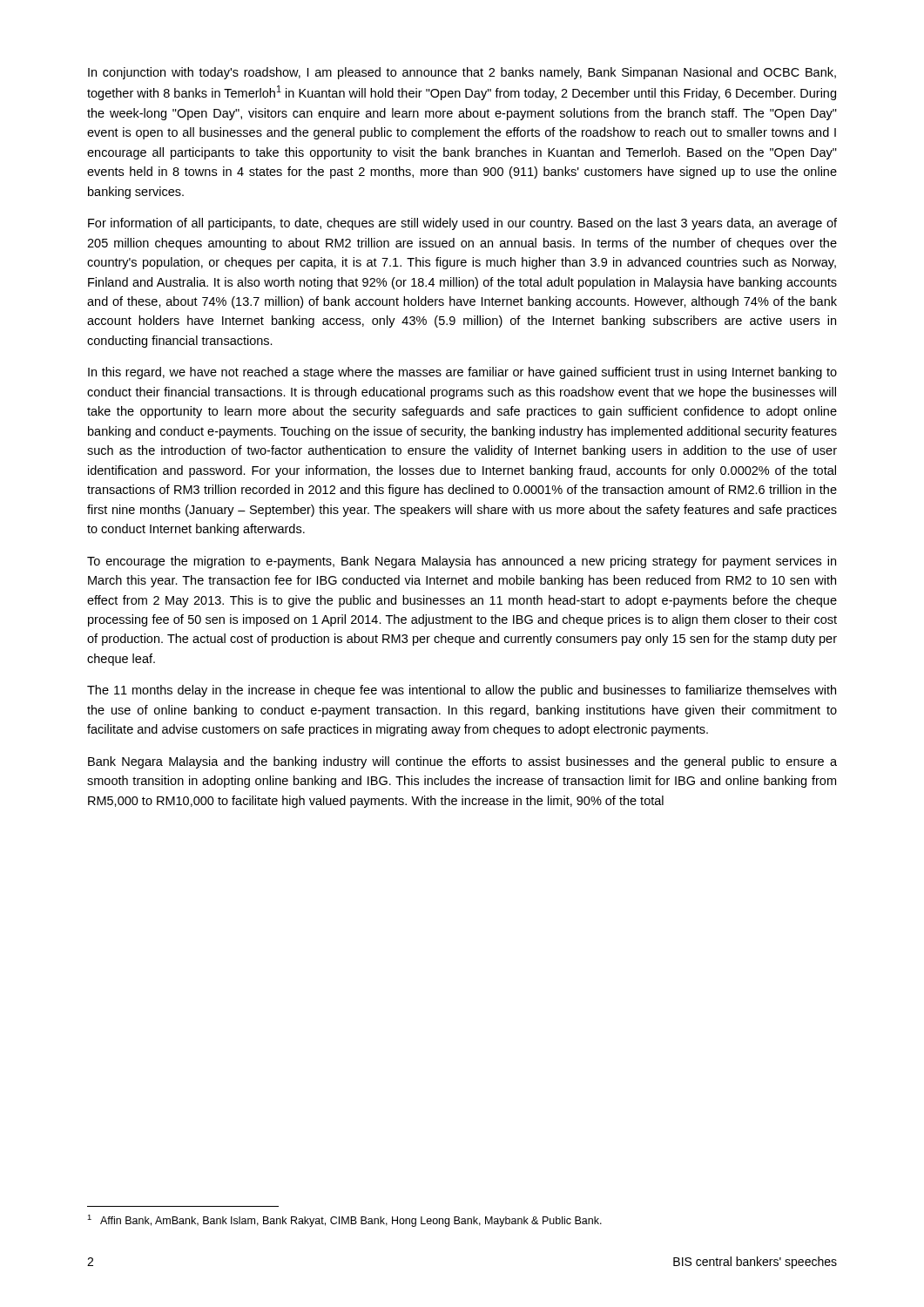The image size is (924, 1307).
Task: Click on the region starting "The 11 months delay in the"
Action: (x=462, y=710)
